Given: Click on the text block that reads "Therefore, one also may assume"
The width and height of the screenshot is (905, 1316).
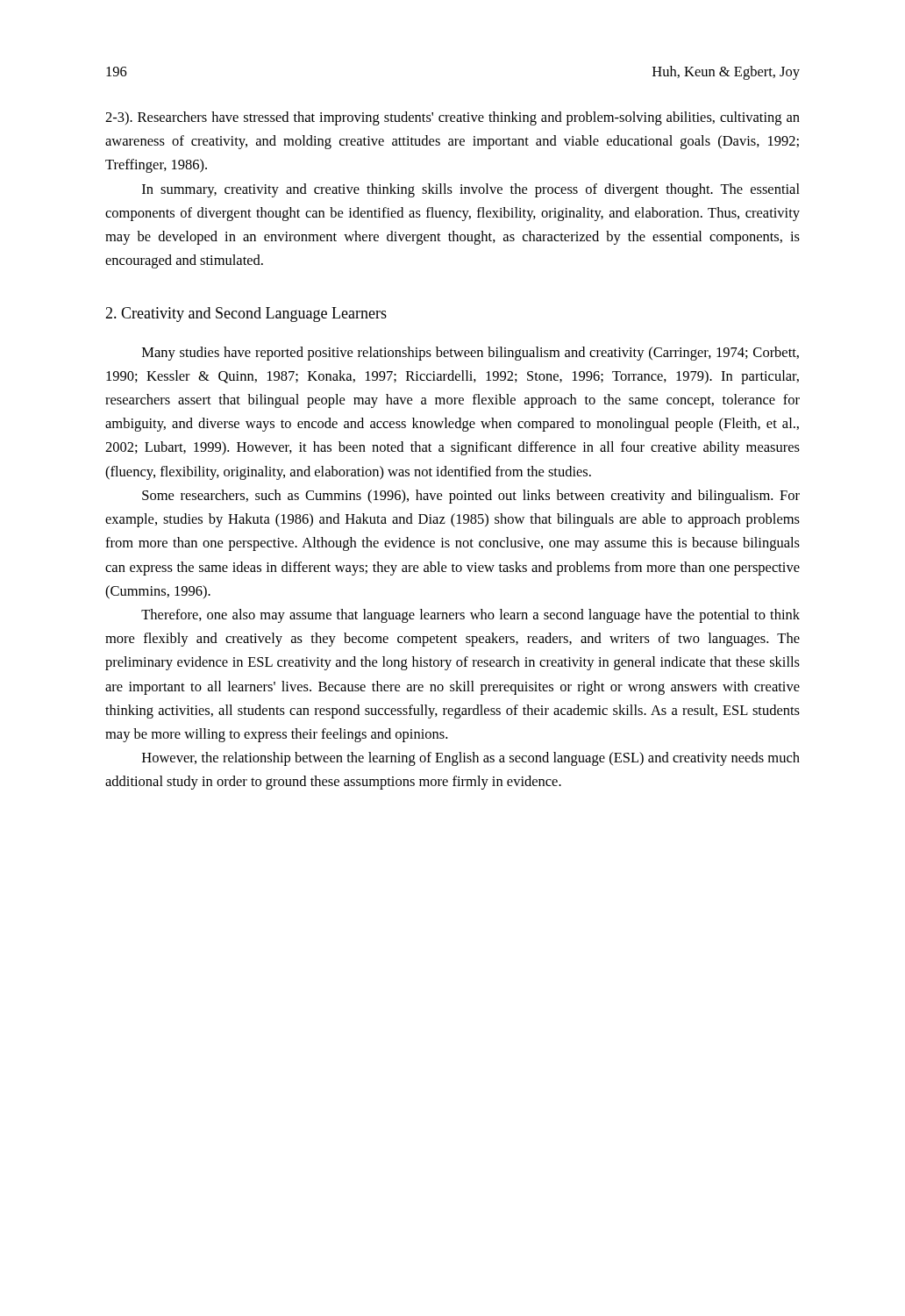Looking at the screenshot, I should (452, 674).
